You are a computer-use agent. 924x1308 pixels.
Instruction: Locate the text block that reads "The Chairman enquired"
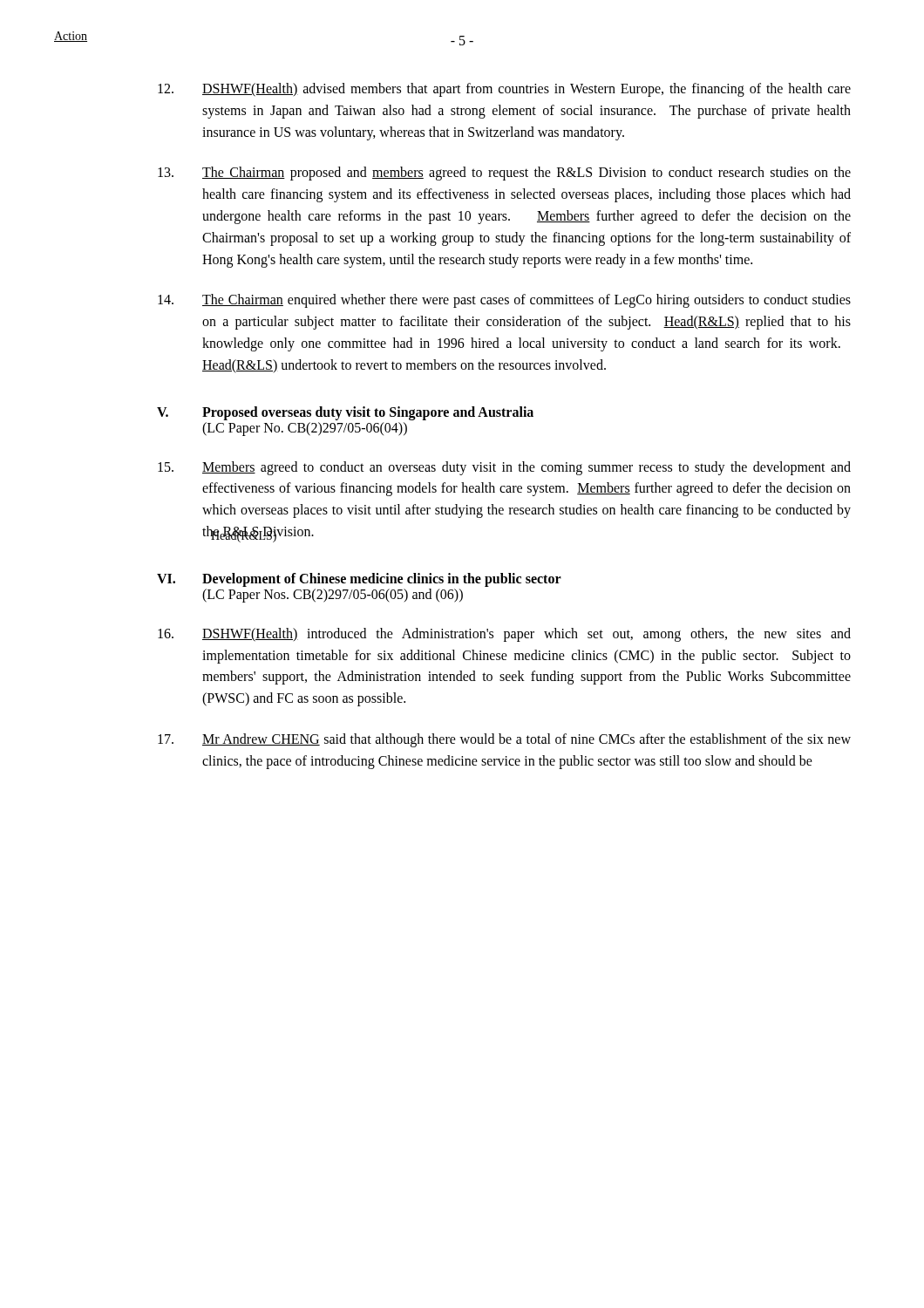[x=504, y=333]
